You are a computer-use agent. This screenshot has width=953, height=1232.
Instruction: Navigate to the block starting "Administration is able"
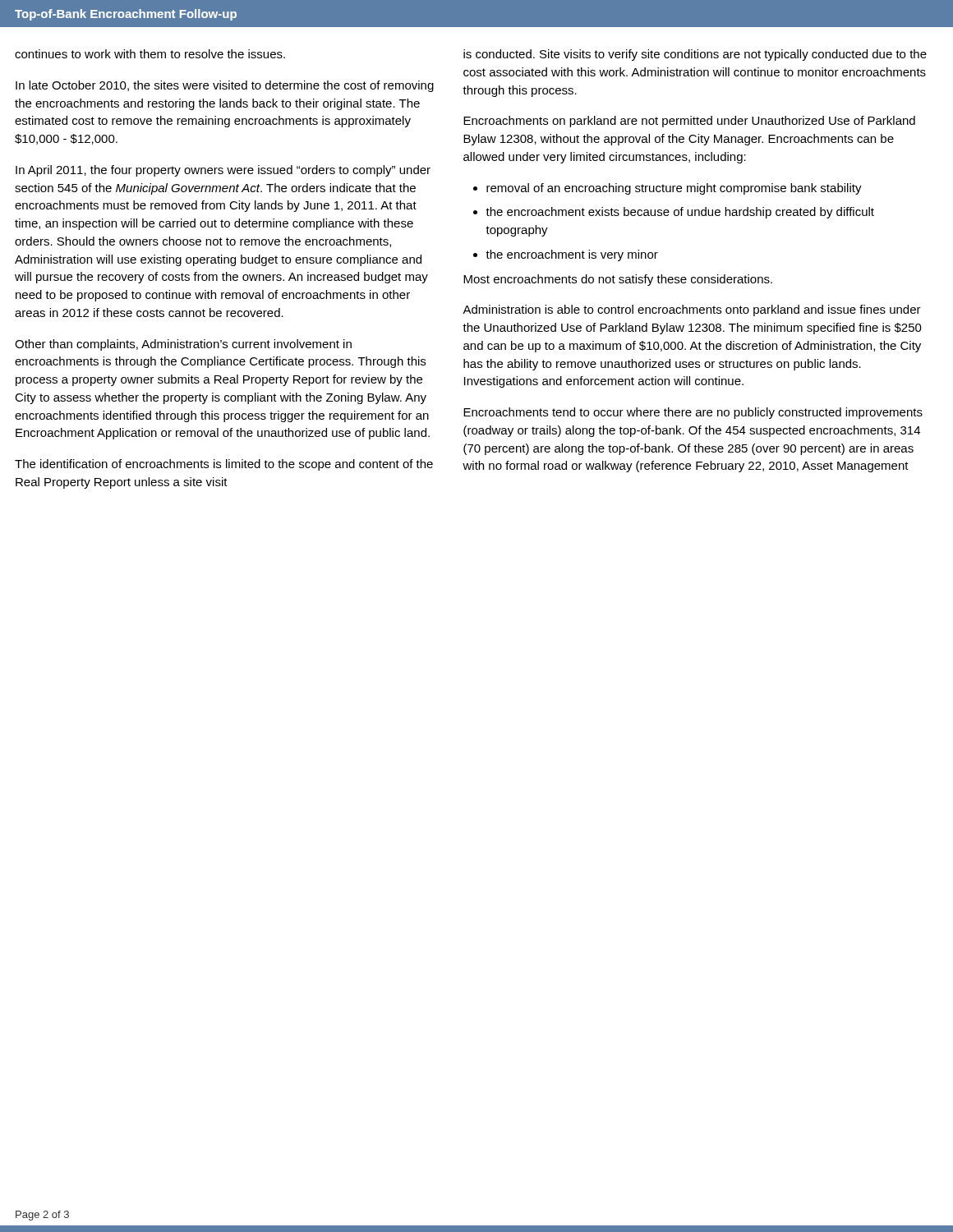click(692, 345)
